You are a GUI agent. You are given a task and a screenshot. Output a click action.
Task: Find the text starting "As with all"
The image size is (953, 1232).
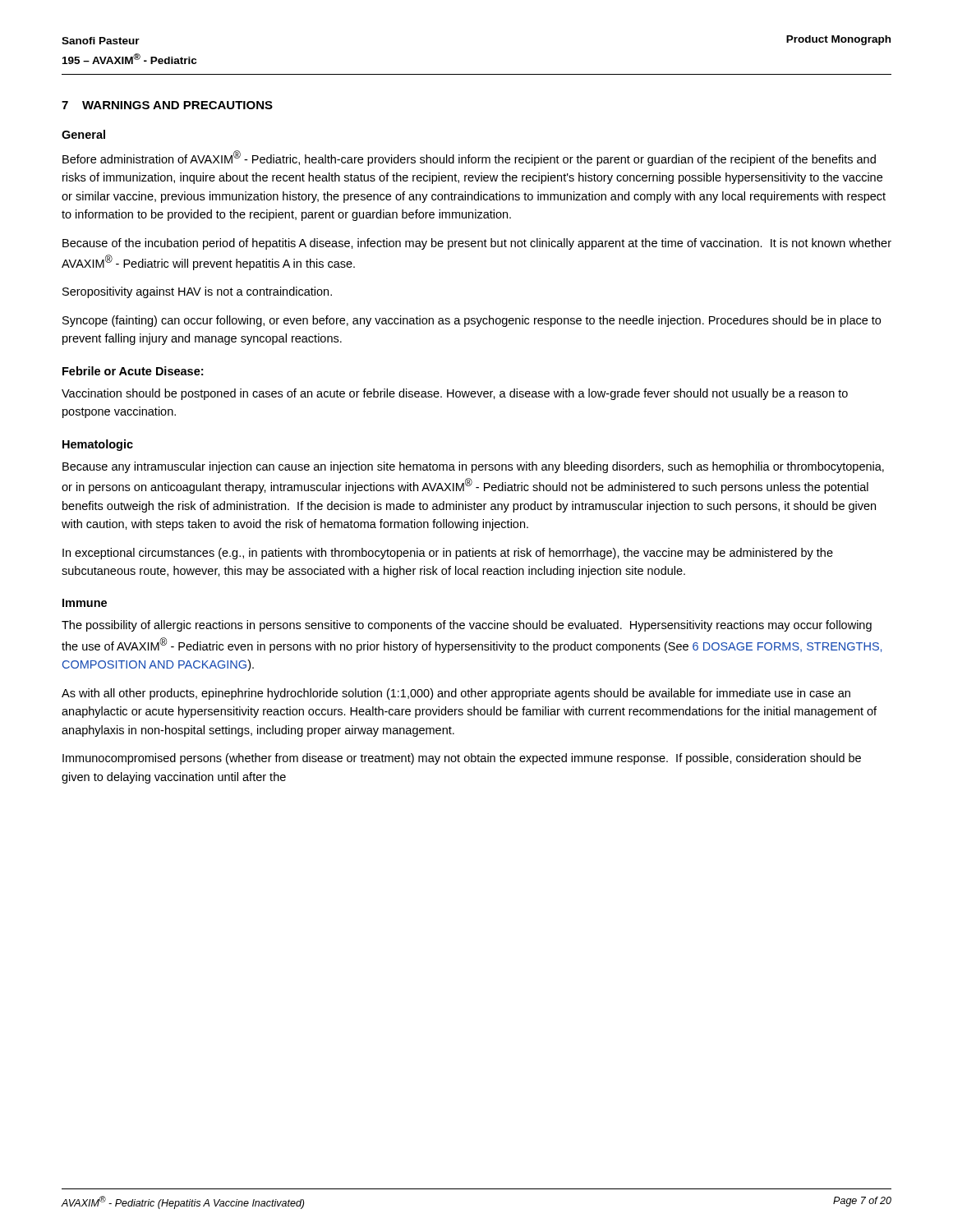coord(469,711)
